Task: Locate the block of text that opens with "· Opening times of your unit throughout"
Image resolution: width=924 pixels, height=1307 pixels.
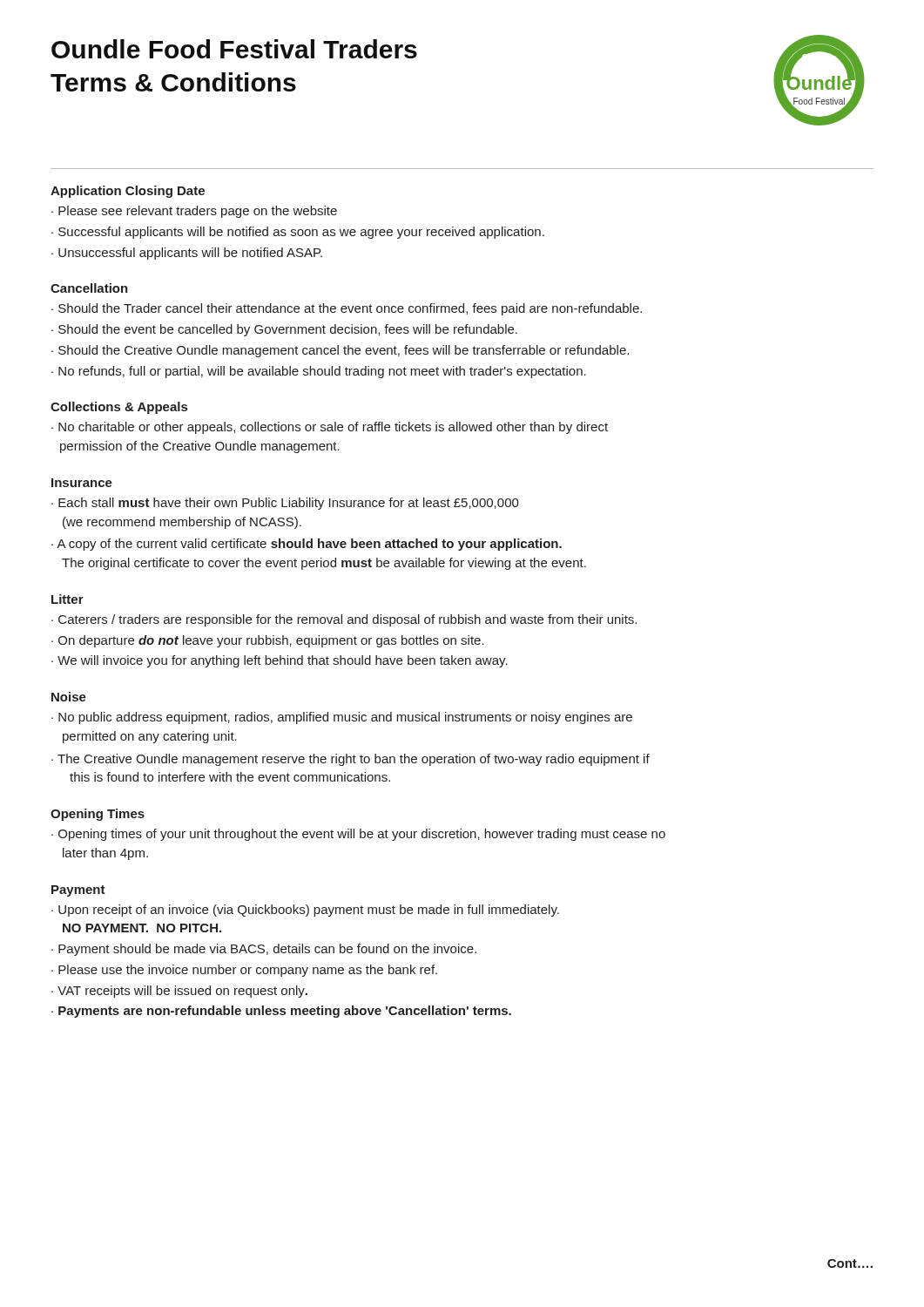Action: 358,844
